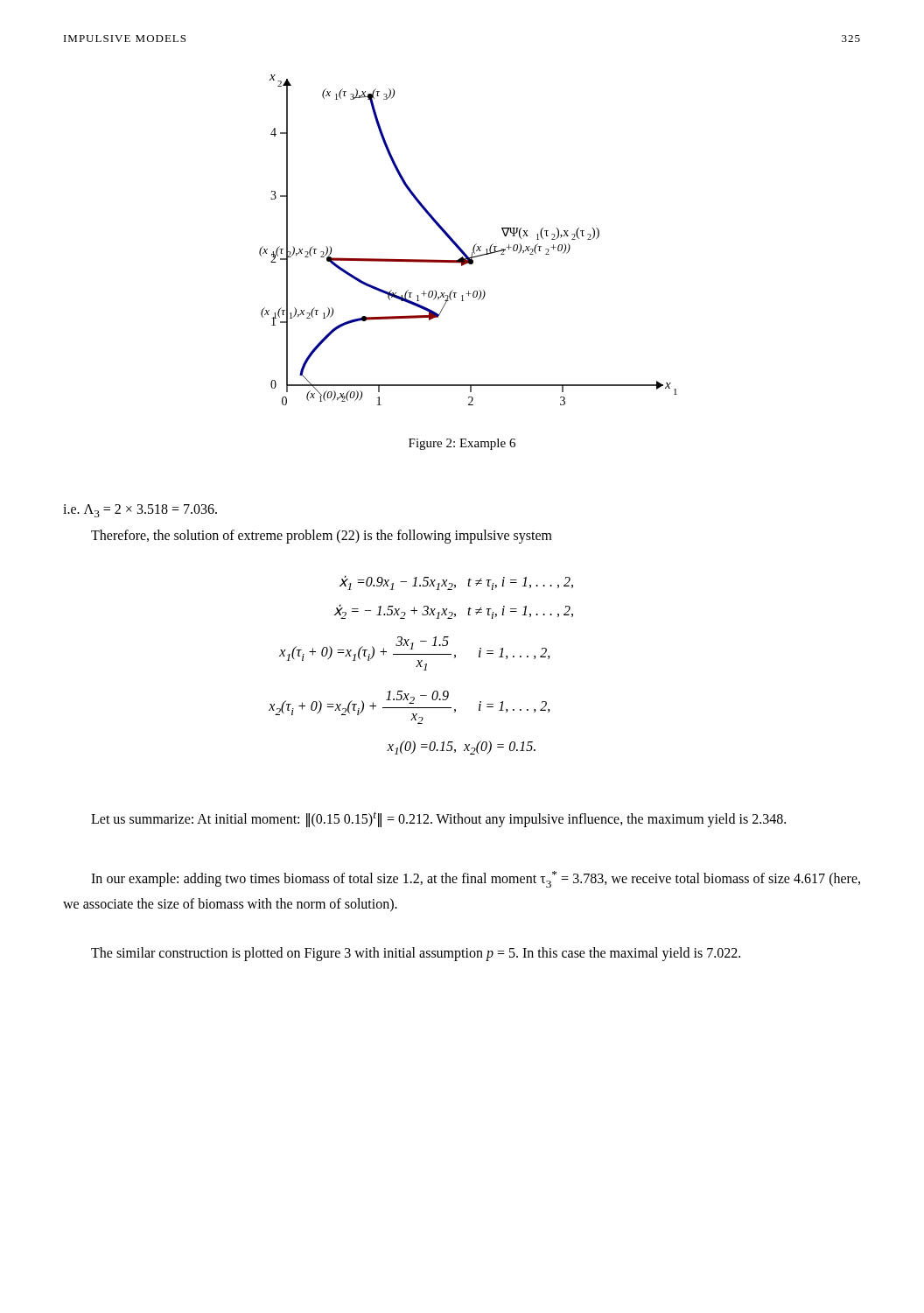Select the block starting "i.e. Λ3 = 2"

click(140, 511)
